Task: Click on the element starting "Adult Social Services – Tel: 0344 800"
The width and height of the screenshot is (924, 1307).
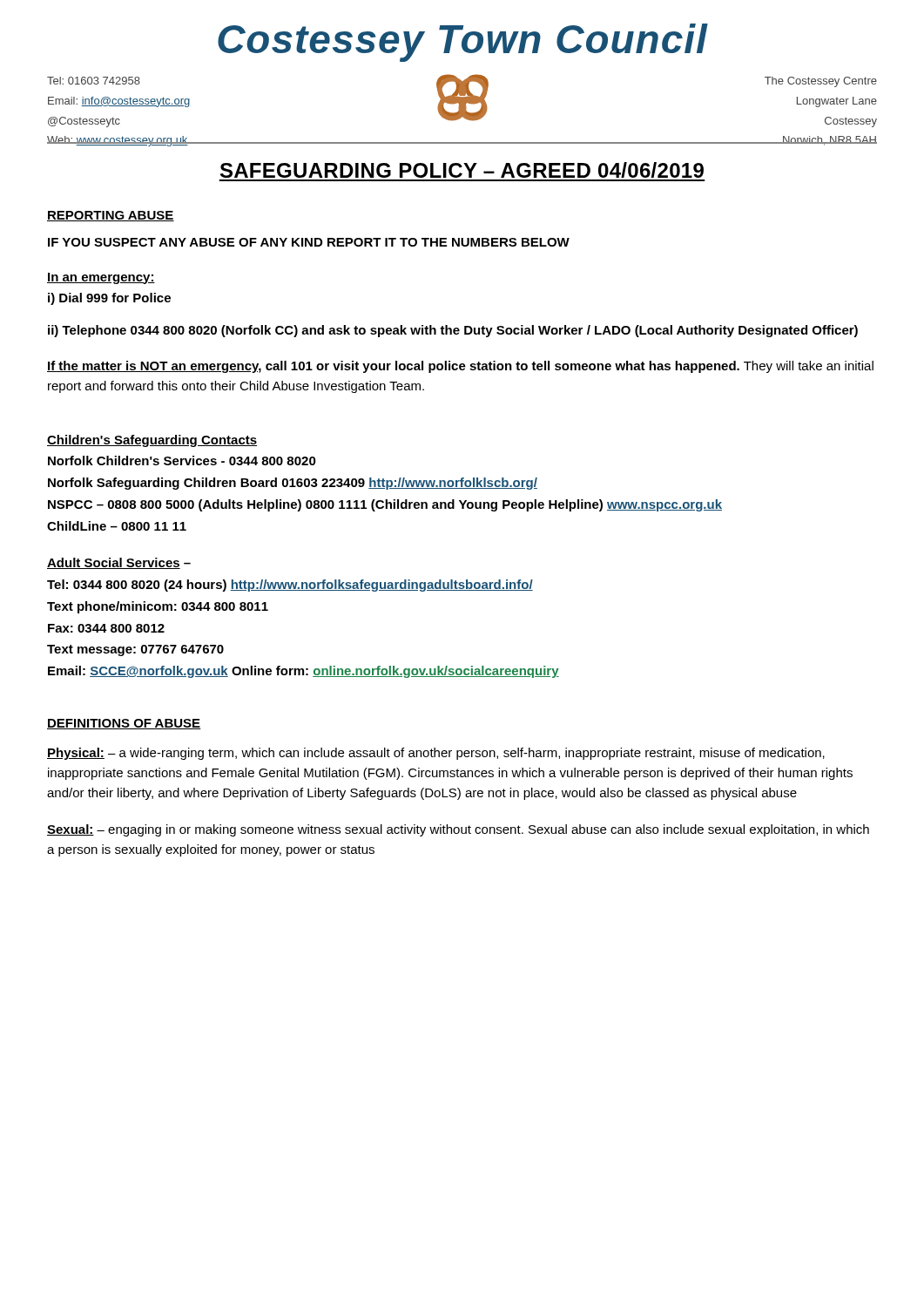Action: click(119, 563)
